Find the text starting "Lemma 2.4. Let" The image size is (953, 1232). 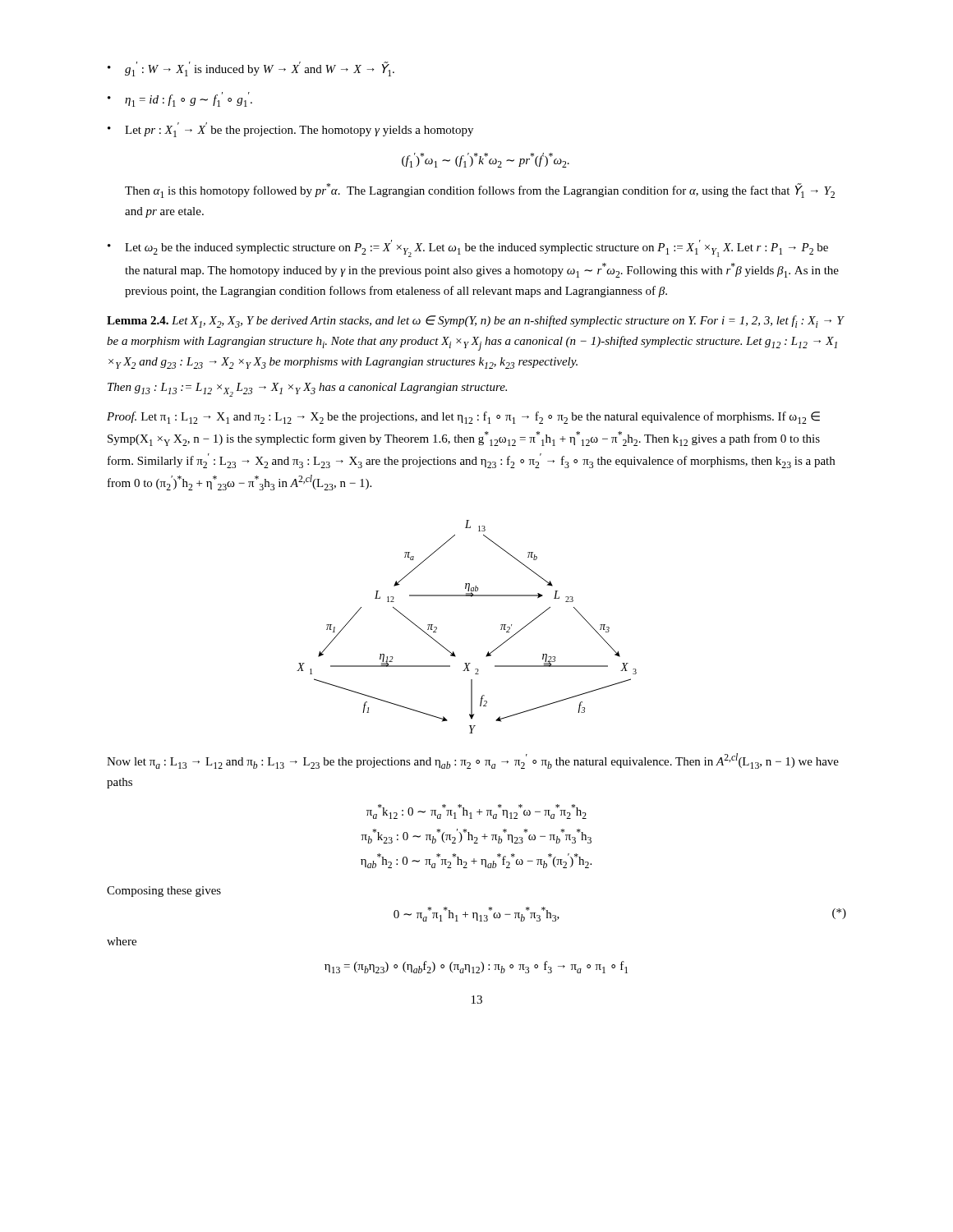(476, 357)
